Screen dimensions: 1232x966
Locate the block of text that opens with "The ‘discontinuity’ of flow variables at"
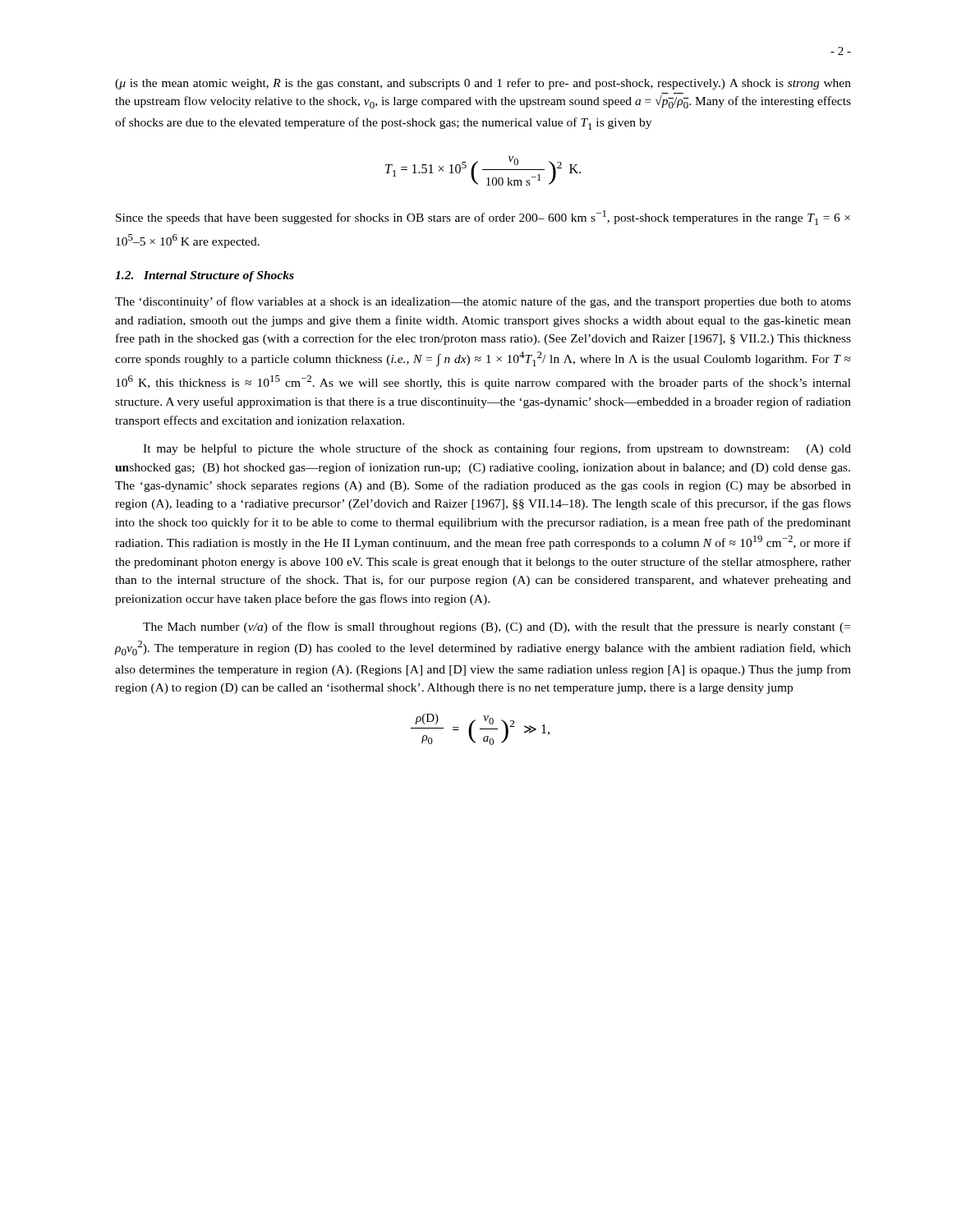pos(483,360)
